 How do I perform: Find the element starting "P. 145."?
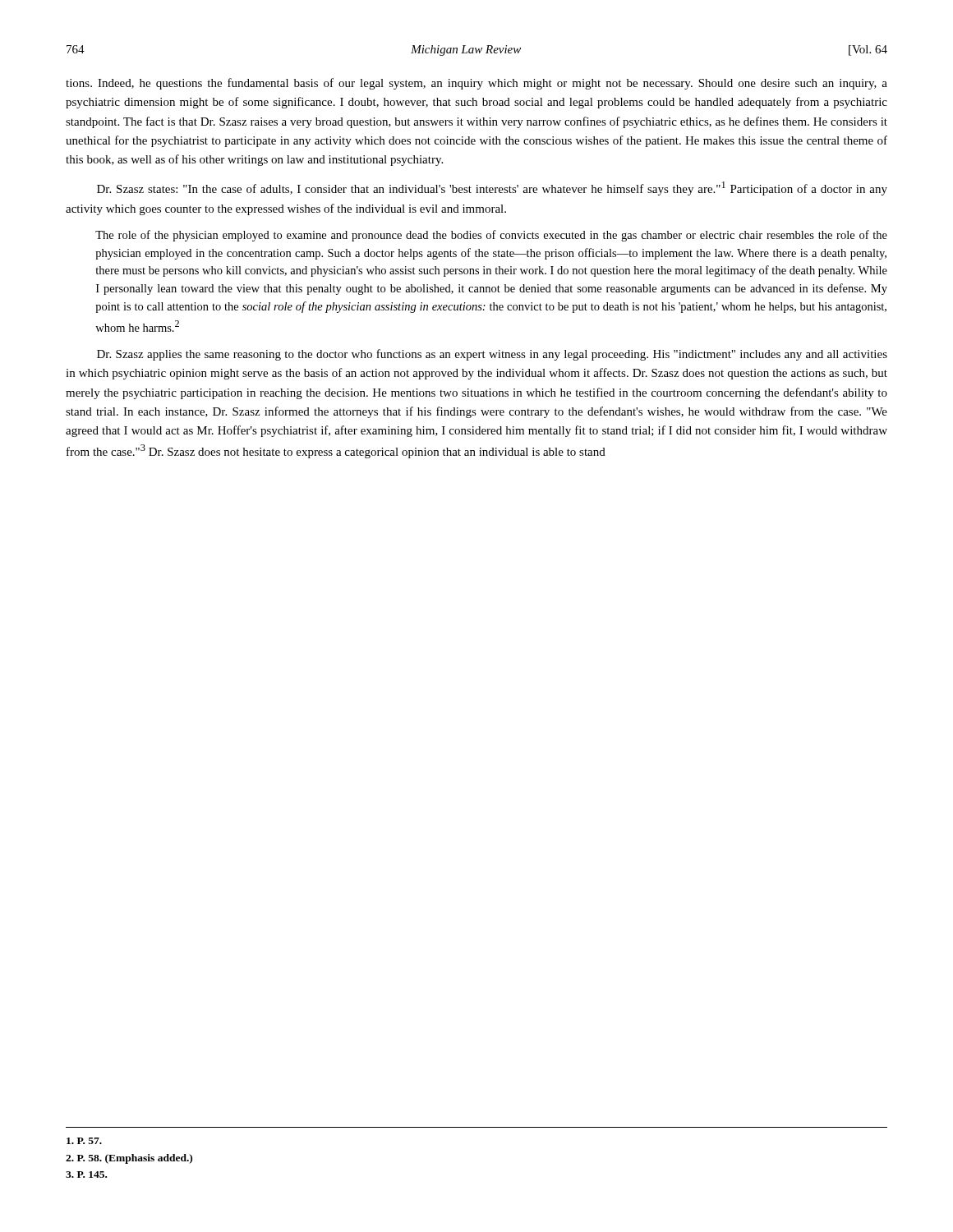point(87,1174)
